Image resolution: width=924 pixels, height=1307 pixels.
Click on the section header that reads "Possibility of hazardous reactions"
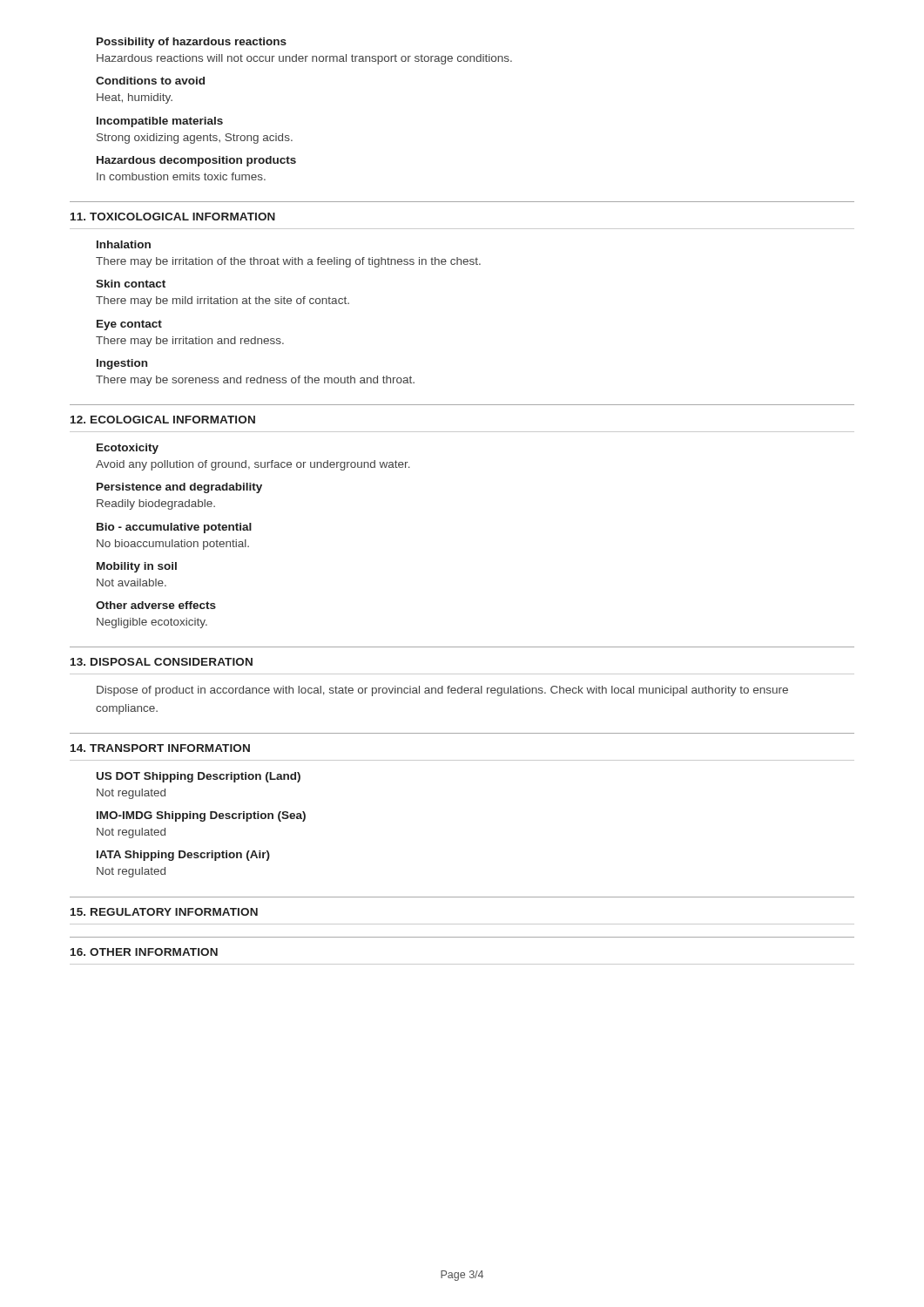pos(191,41)
